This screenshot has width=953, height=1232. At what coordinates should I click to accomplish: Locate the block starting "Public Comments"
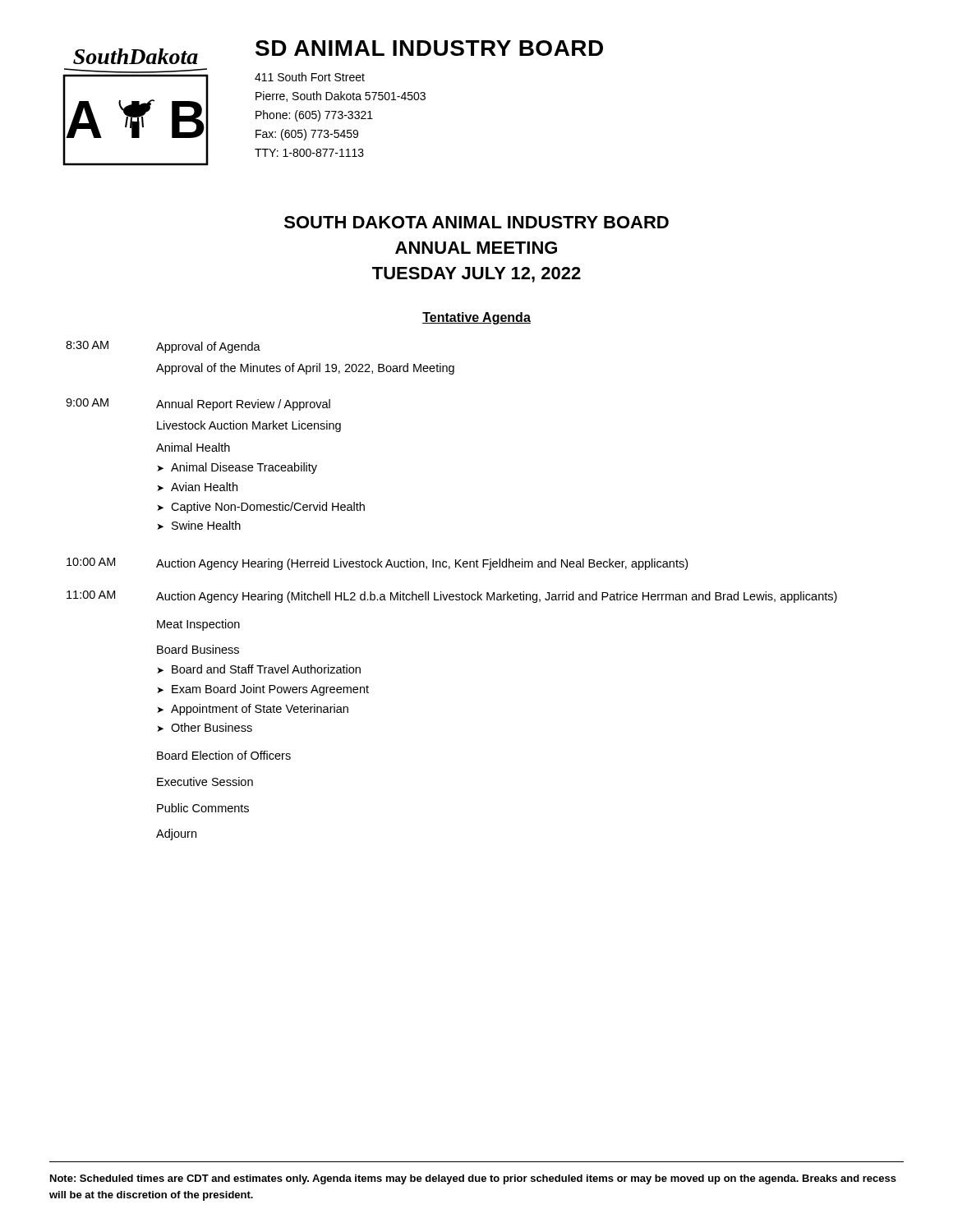click(x=203, y=808)
